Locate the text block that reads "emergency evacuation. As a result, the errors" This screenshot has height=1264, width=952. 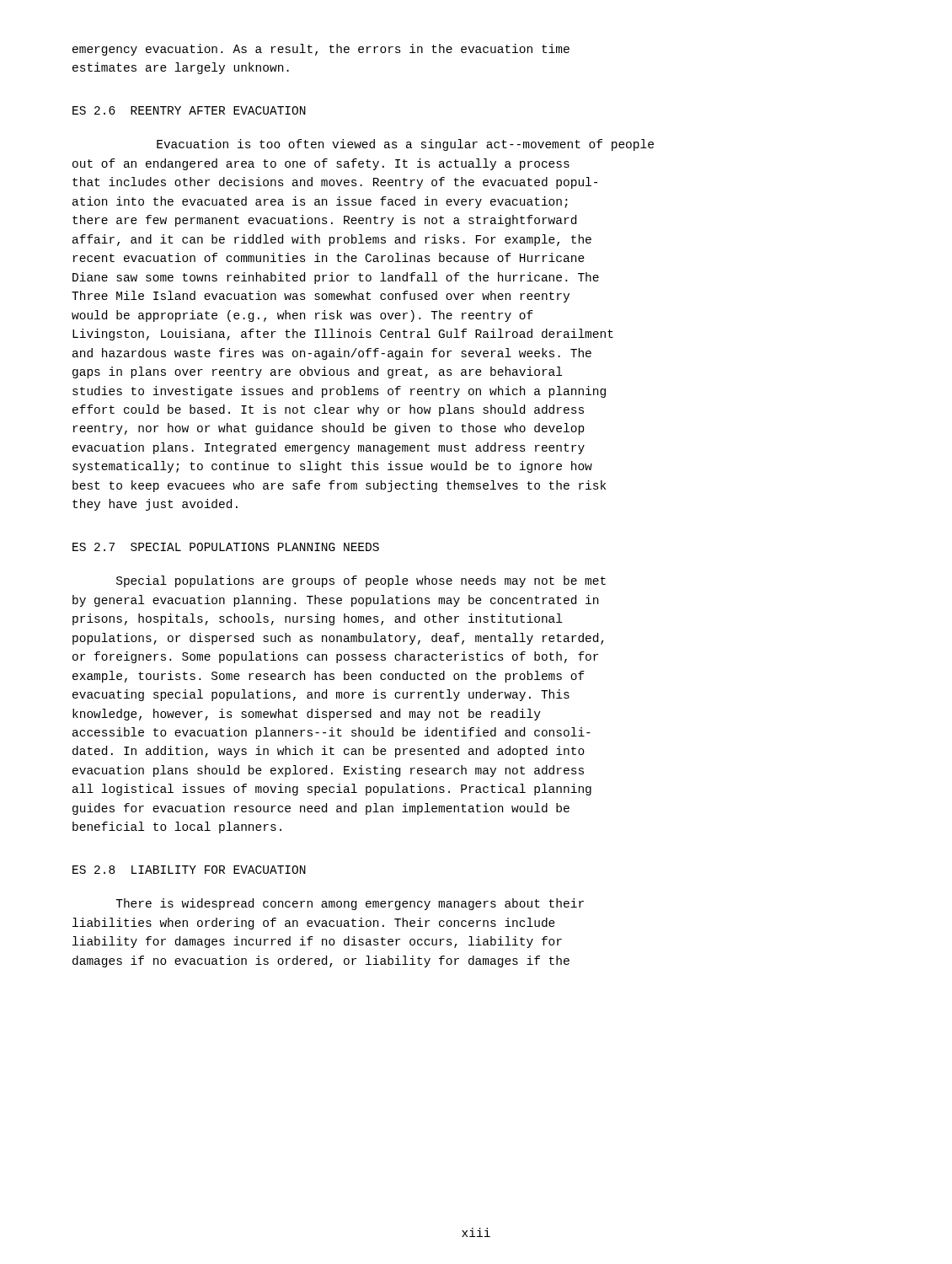point(321,59)
